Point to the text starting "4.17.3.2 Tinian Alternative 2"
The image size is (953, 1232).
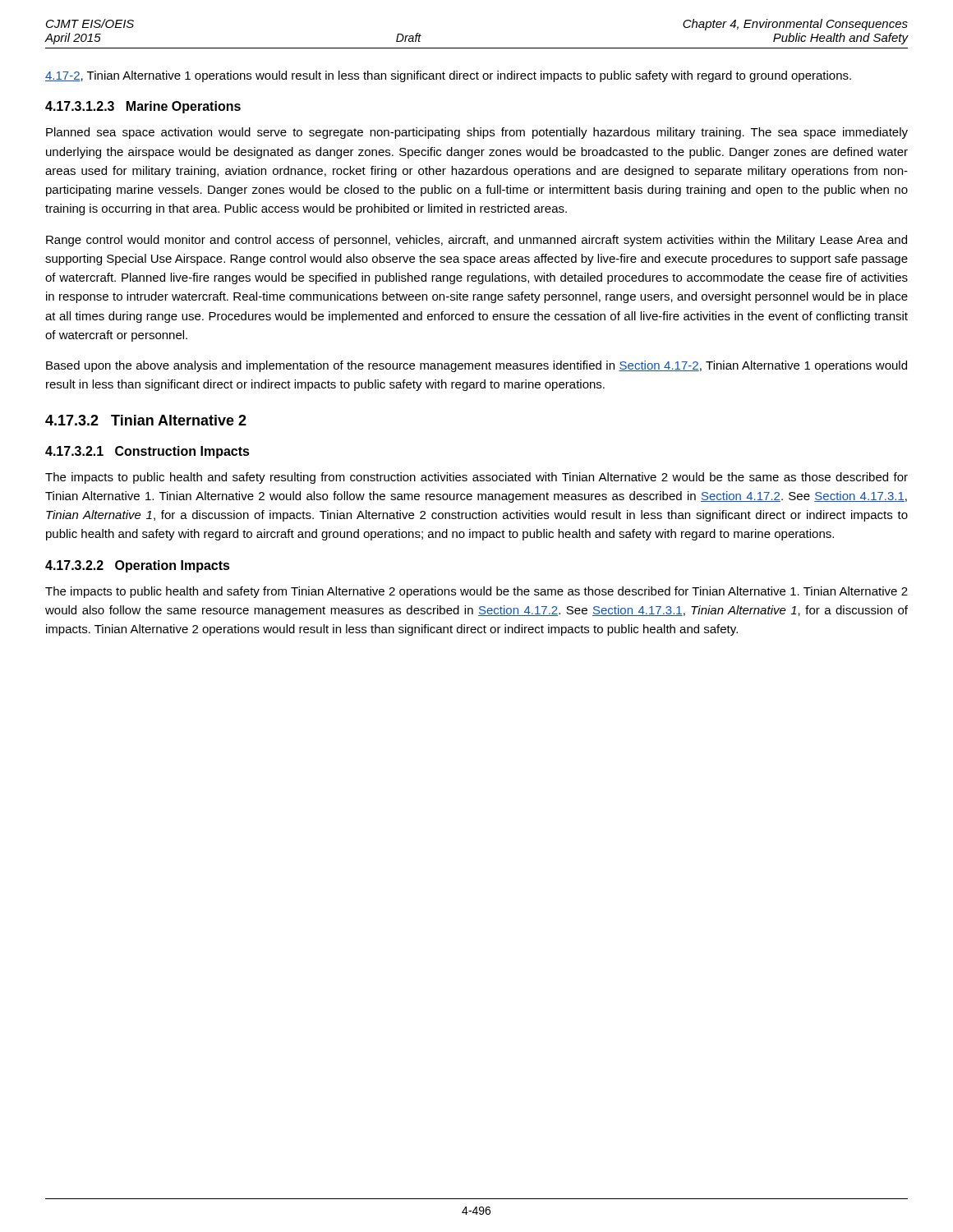pyautogui.click(x=146, y=420)
